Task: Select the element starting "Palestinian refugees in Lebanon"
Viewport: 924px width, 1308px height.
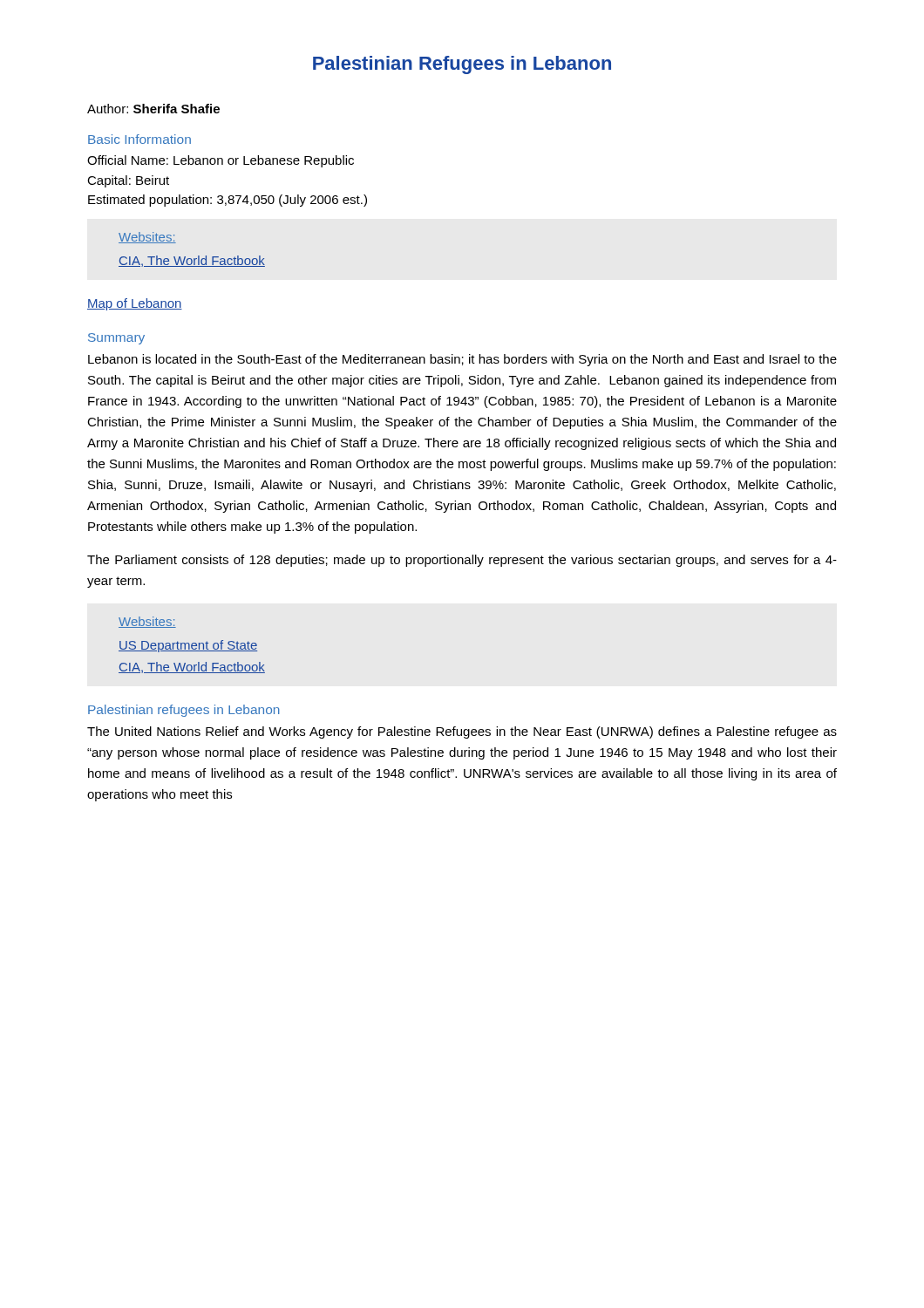Action: pyautogui.click(x=184, y=709)
